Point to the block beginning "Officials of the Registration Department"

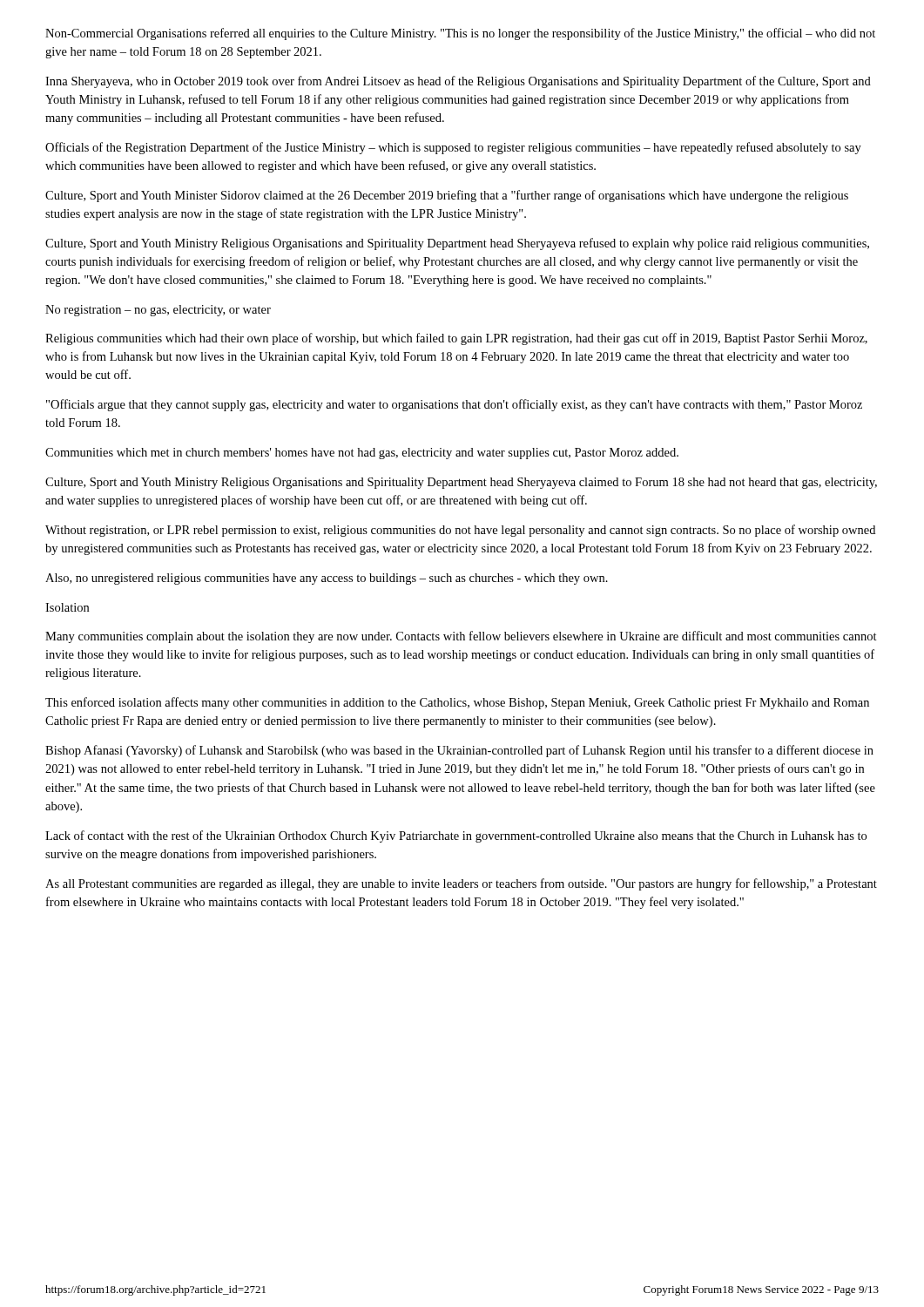tap(453, 157)
